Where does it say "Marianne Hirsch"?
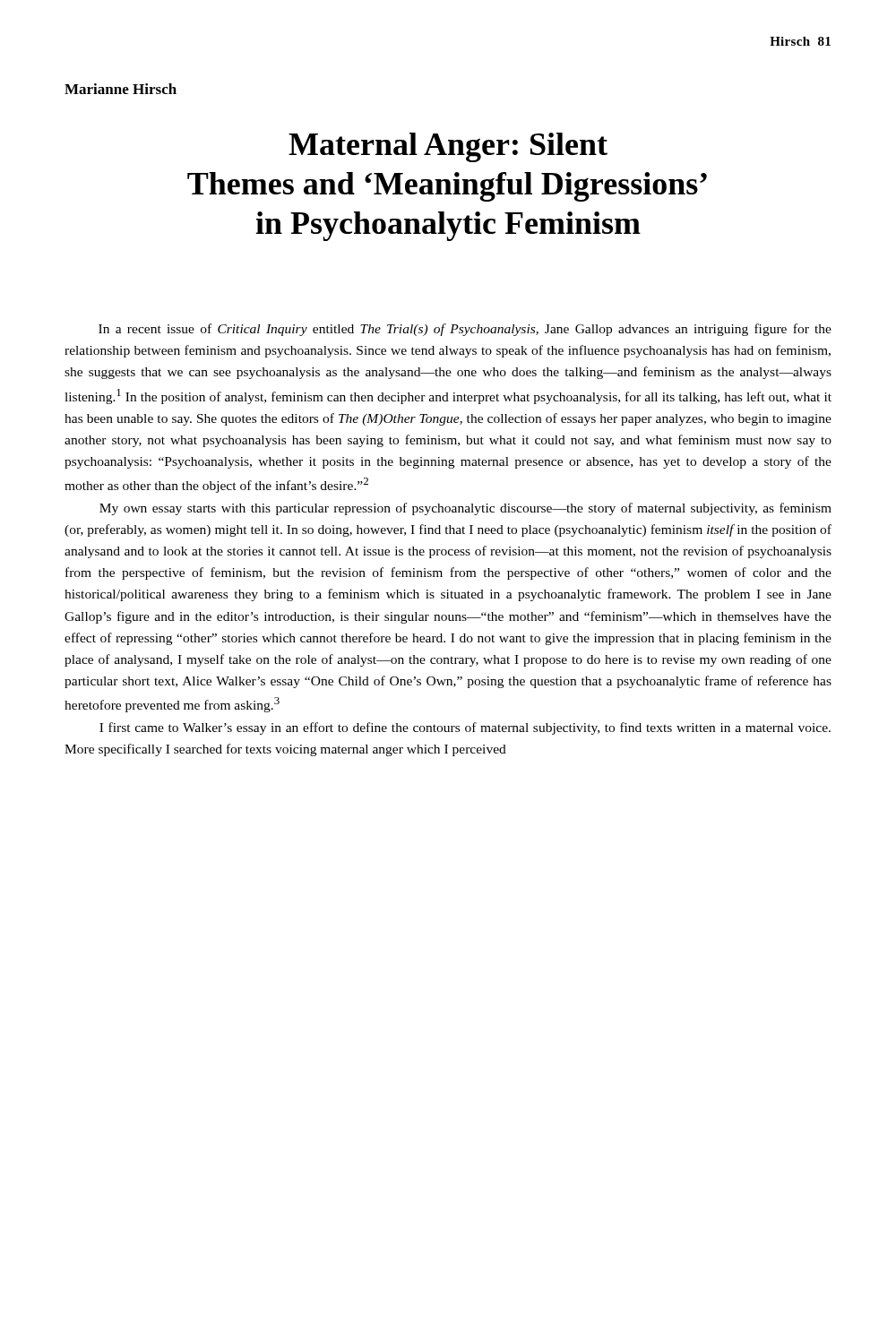This screenshot has height=1344, width=896. click(x=121, y=89)
